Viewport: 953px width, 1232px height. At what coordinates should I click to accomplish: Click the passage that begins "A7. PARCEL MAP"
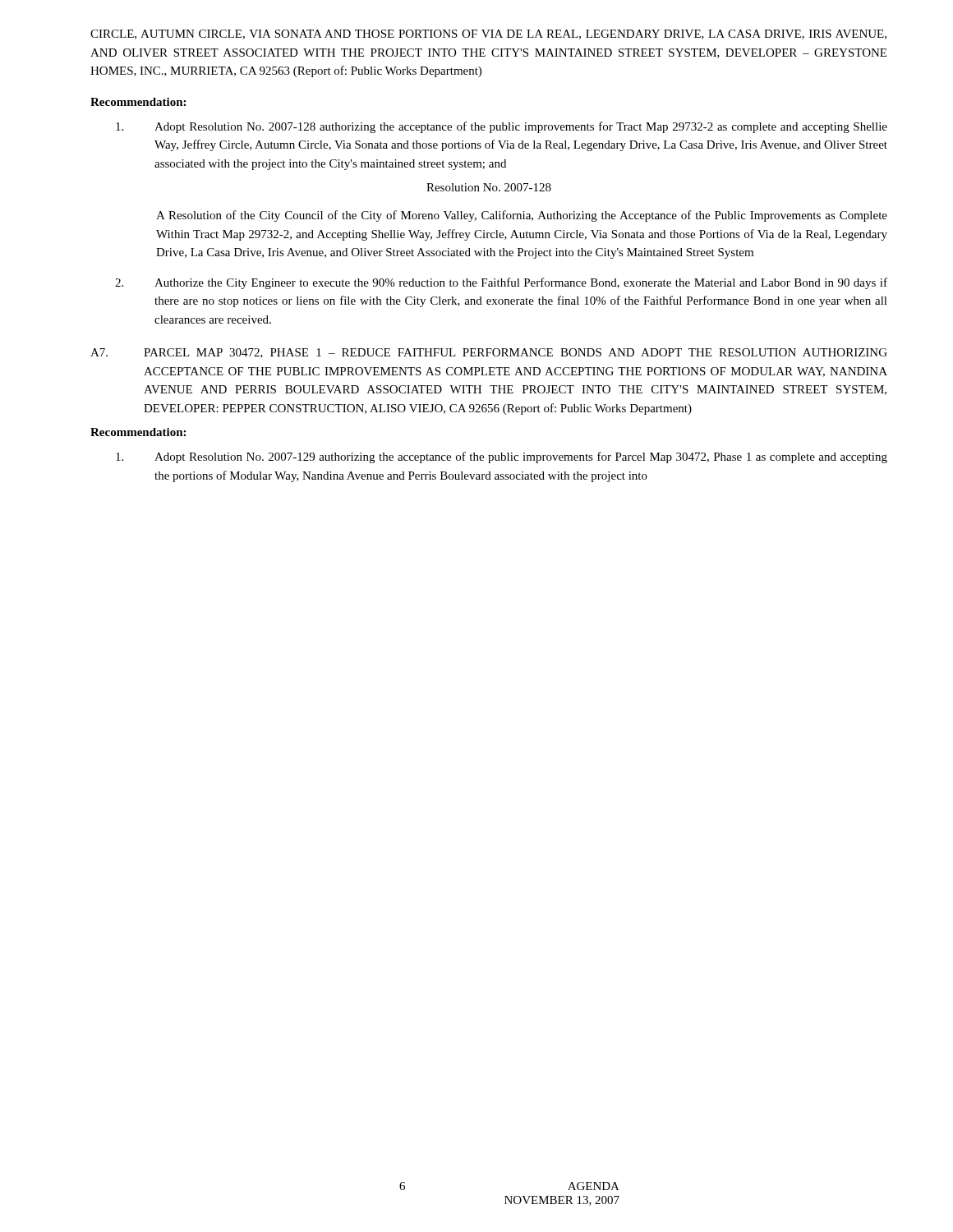[x=489, y=380]
